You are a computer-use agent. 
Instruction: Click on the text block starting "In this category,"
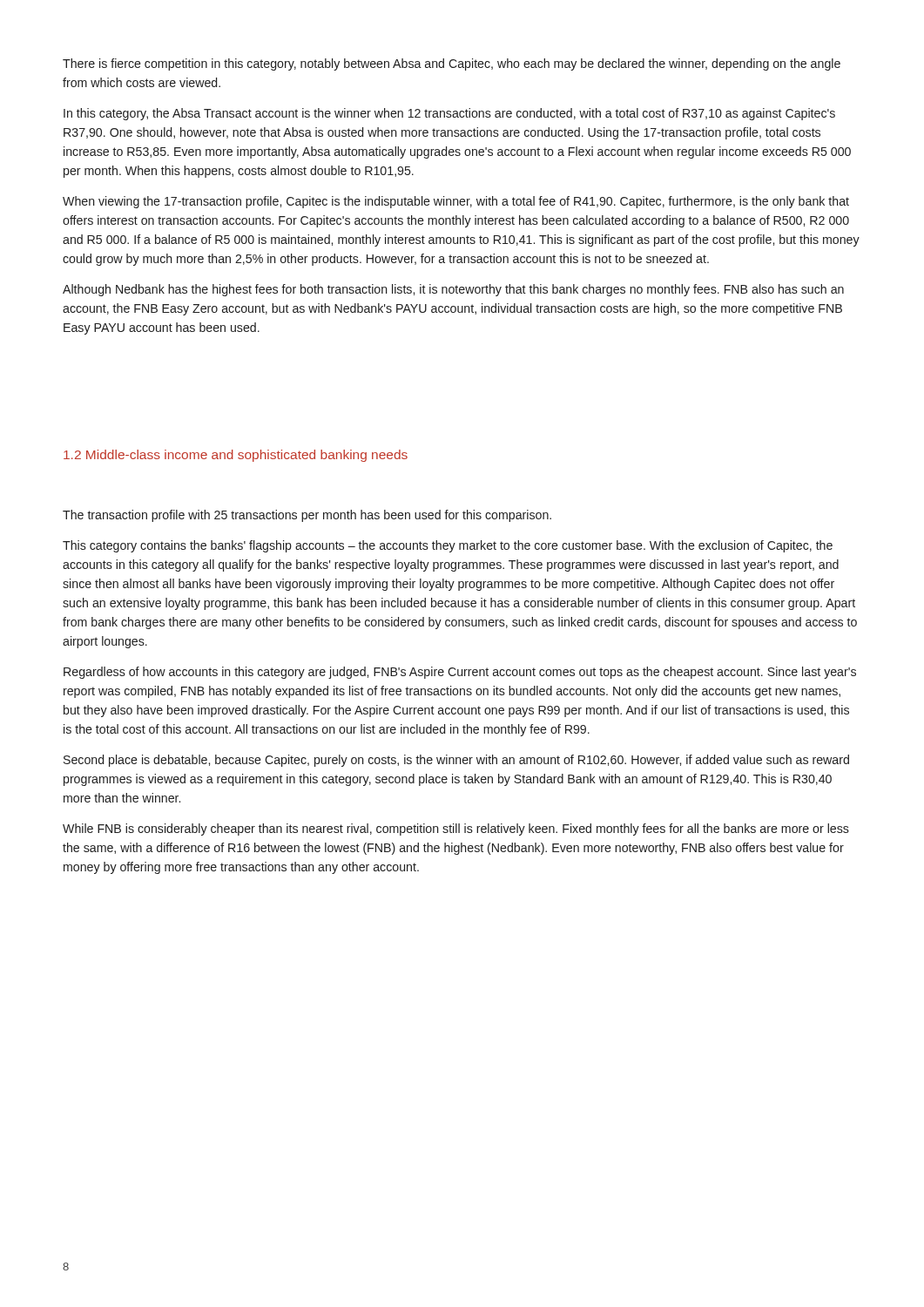click(x=462, y=142)
